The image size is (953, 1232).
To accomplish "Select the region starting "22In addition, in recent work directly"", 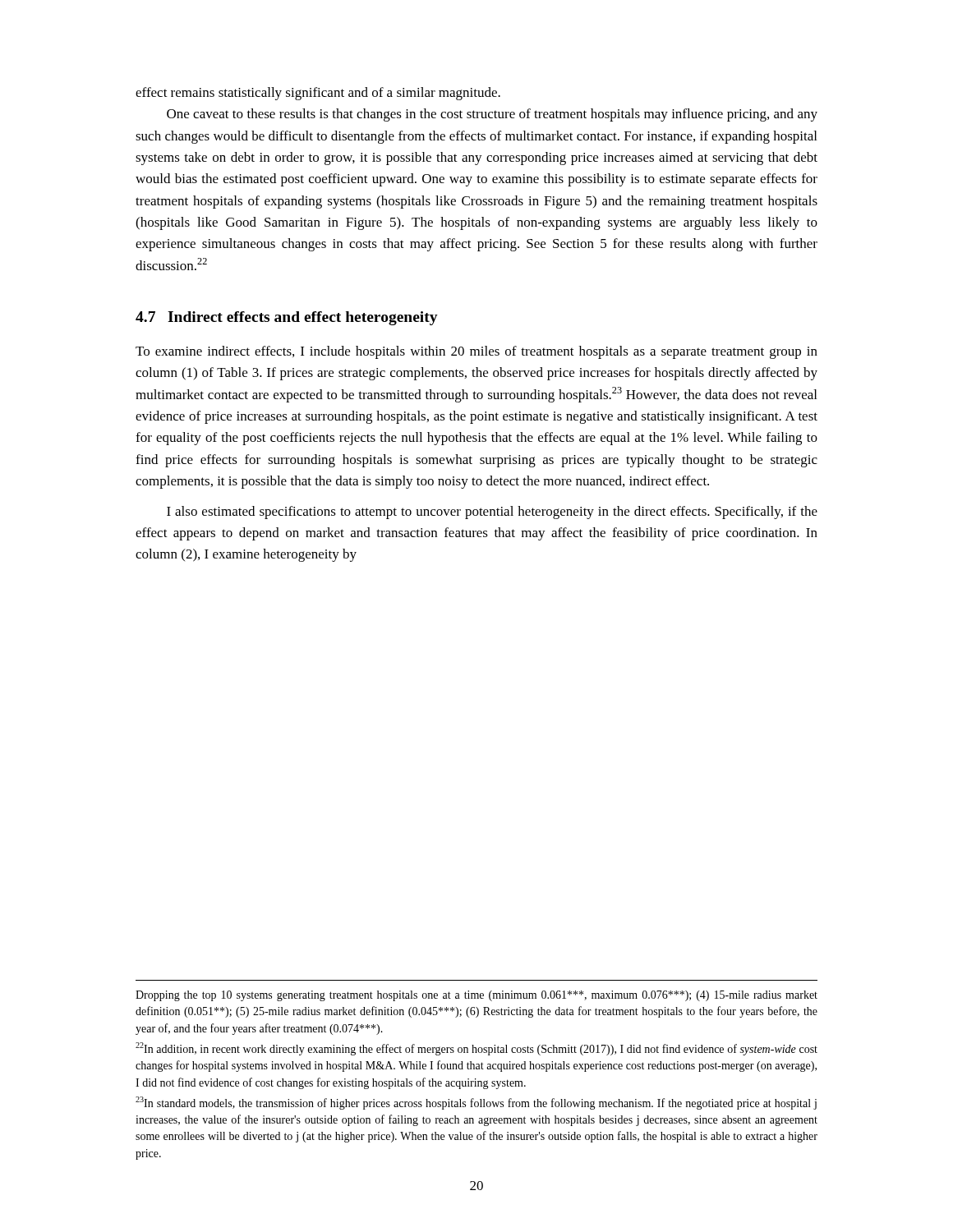I will click(x=476, y=1065).
